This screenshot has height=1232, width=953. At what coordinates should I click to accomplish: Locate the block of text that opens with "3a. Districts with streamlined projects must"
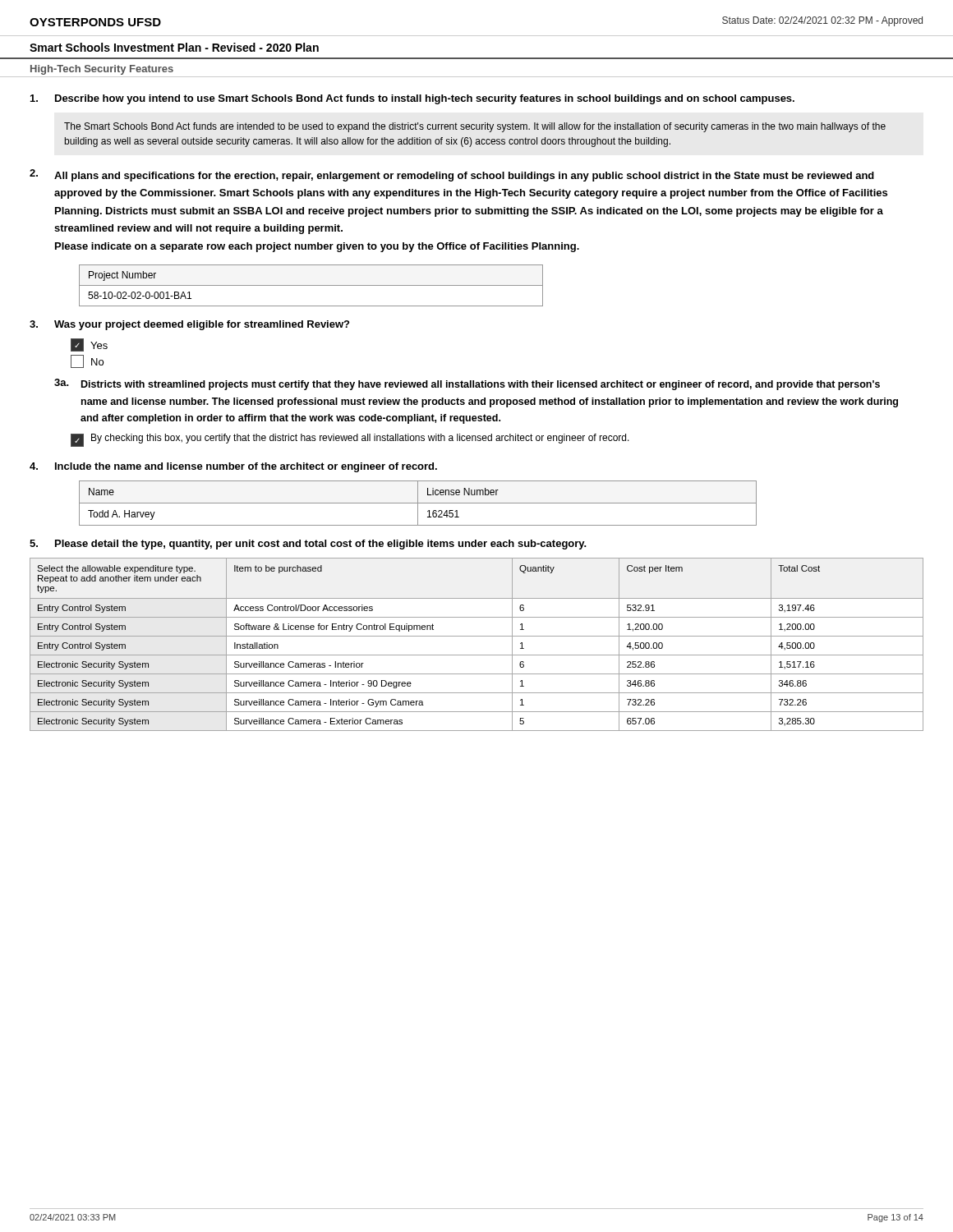pyautogui.click(x=476, y=402)
